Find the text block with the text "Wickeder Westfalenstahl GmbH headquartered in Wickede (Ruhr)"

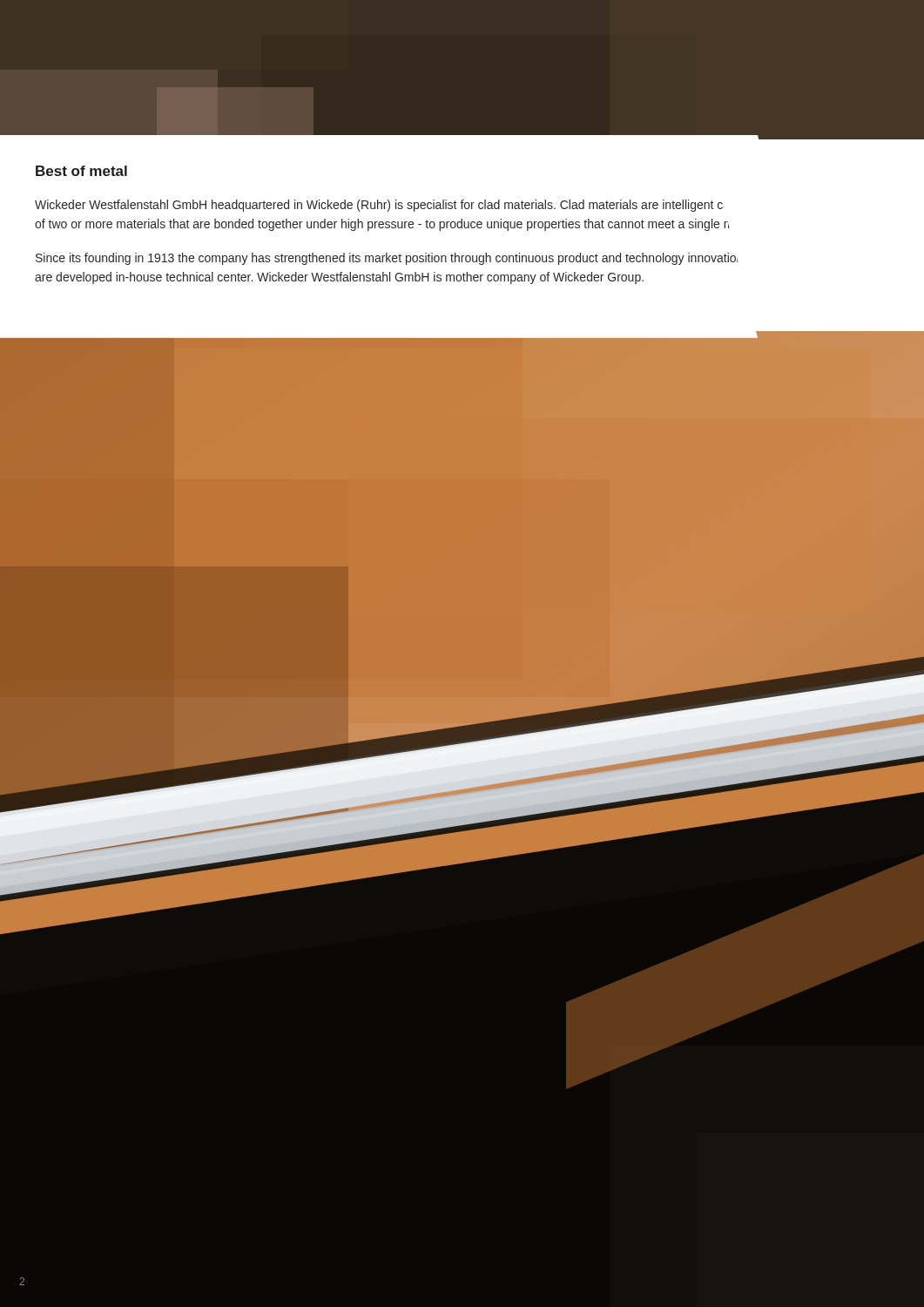[x=414, y=215]
